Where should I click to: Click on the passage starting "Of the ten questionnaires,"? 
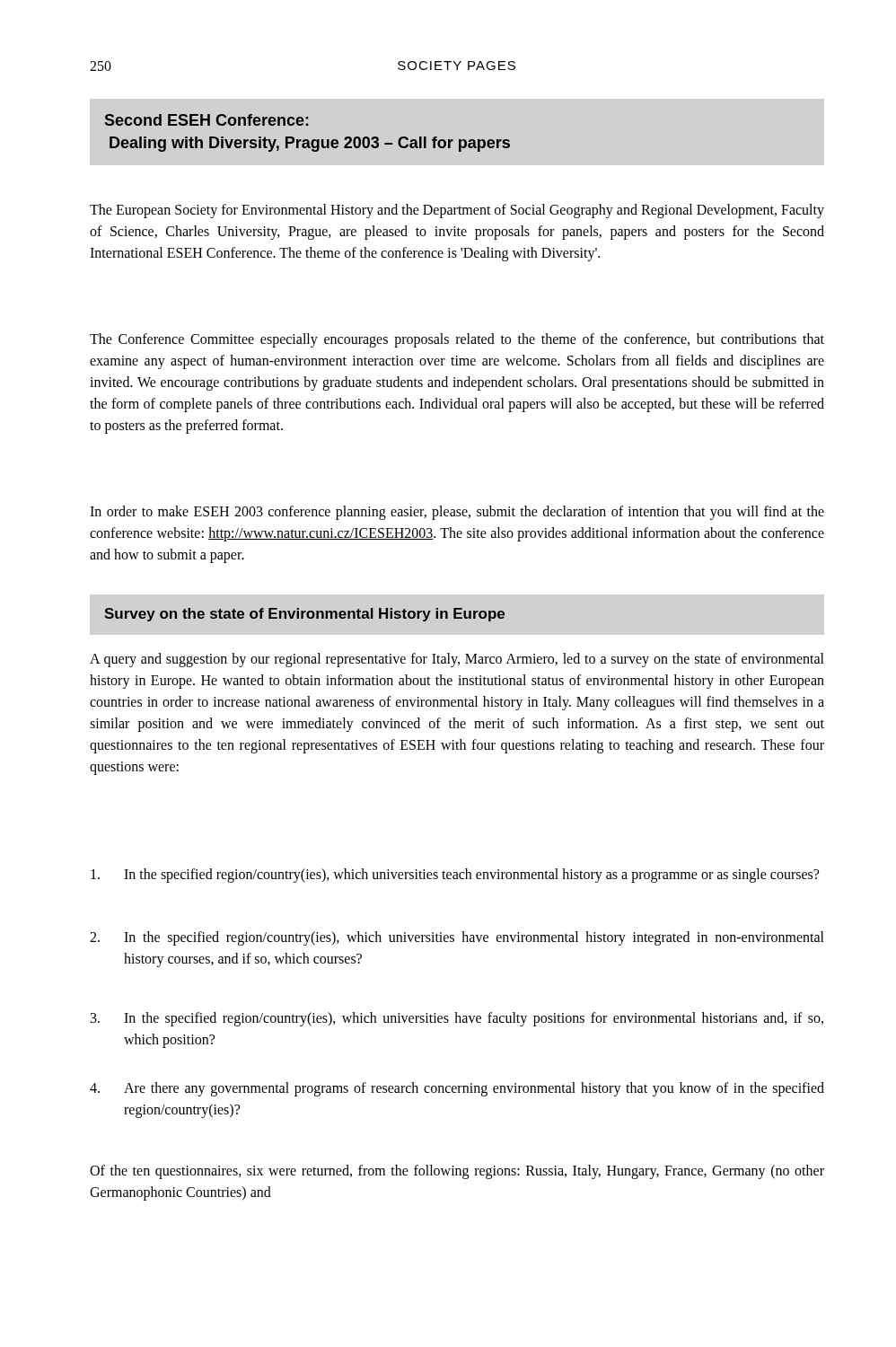(457, 1181)
